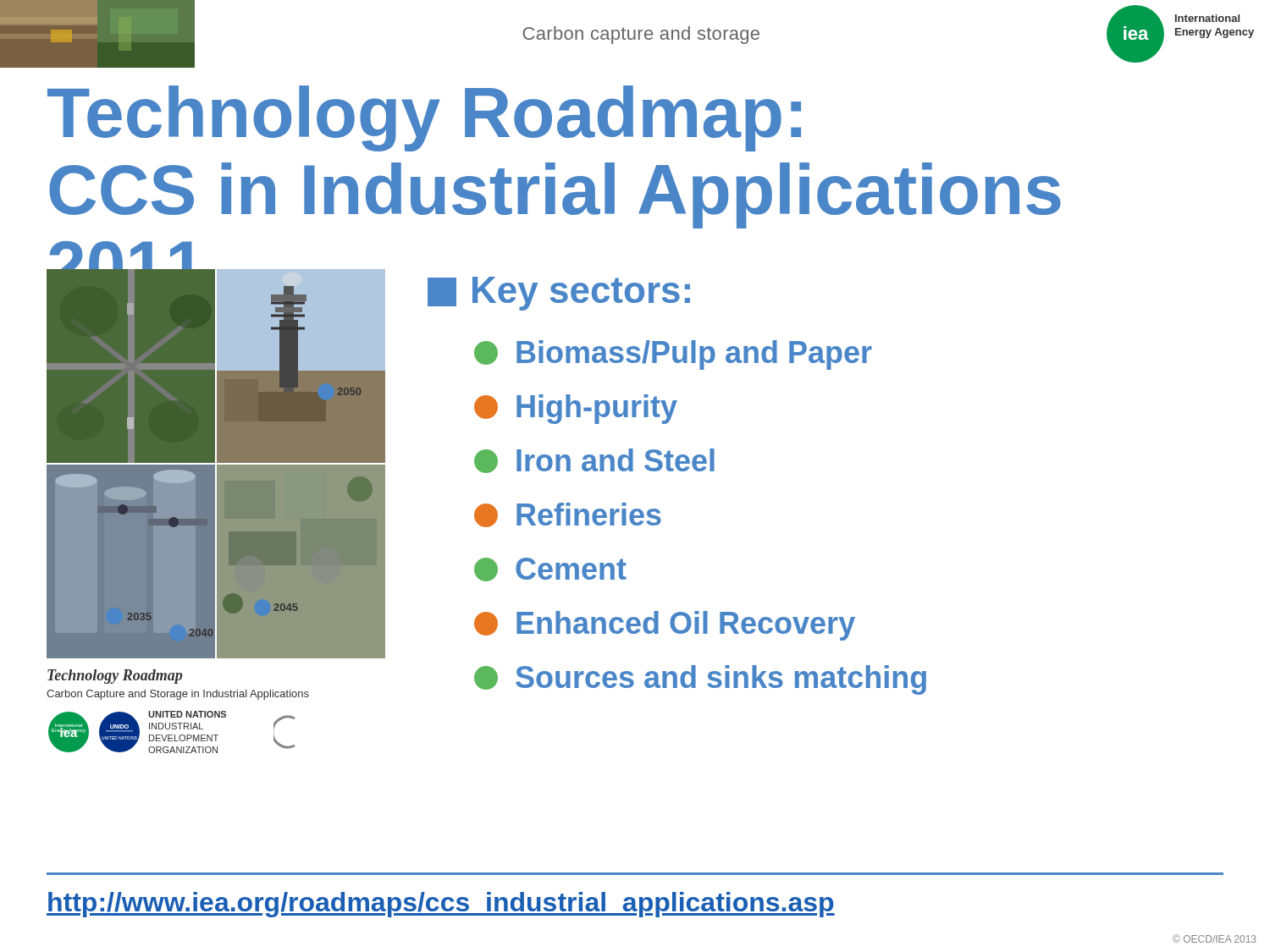This screenshot has width=1270, height=952.
Task: Locate the photo
Action: click(216, 464)
